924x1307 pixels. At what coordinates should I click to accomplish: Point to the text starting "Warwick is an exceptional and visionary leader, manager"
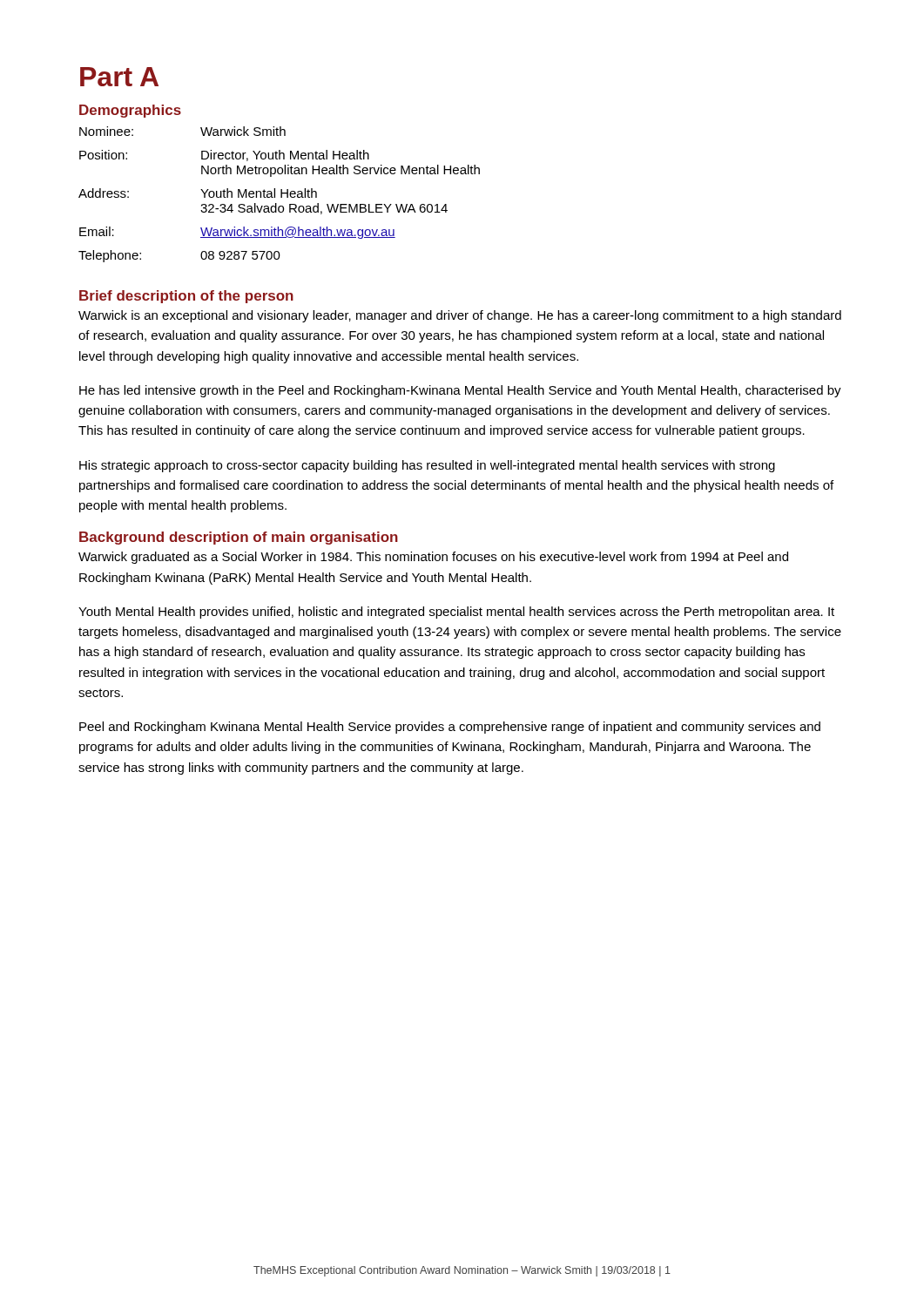click(x=460, y=335)
